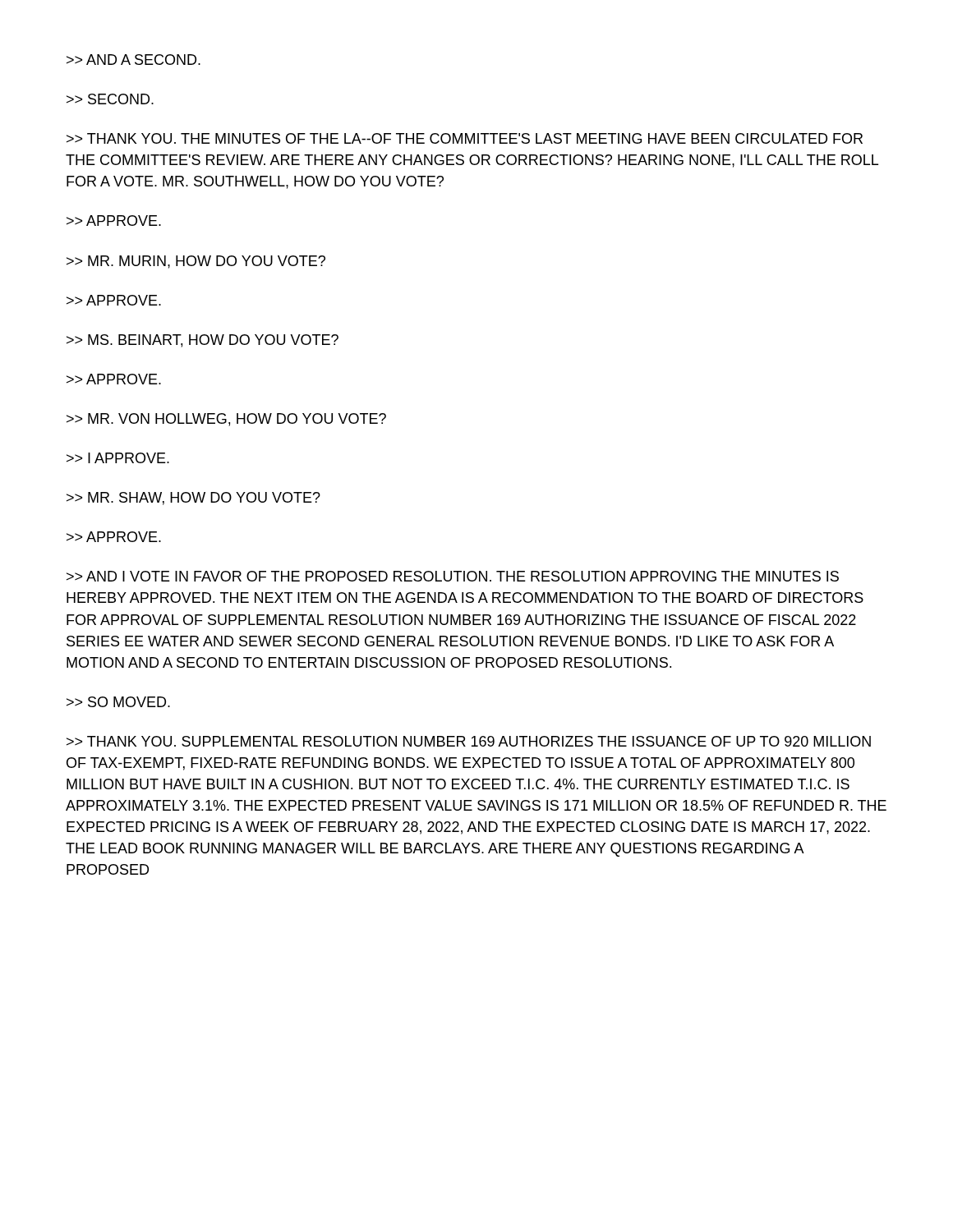Locate the text block that reads ">> THANK YOU. SUPPLEMENTAL RESOLUTION NUMBER 169 AUTHORIZES"

[x=476, y=806]
